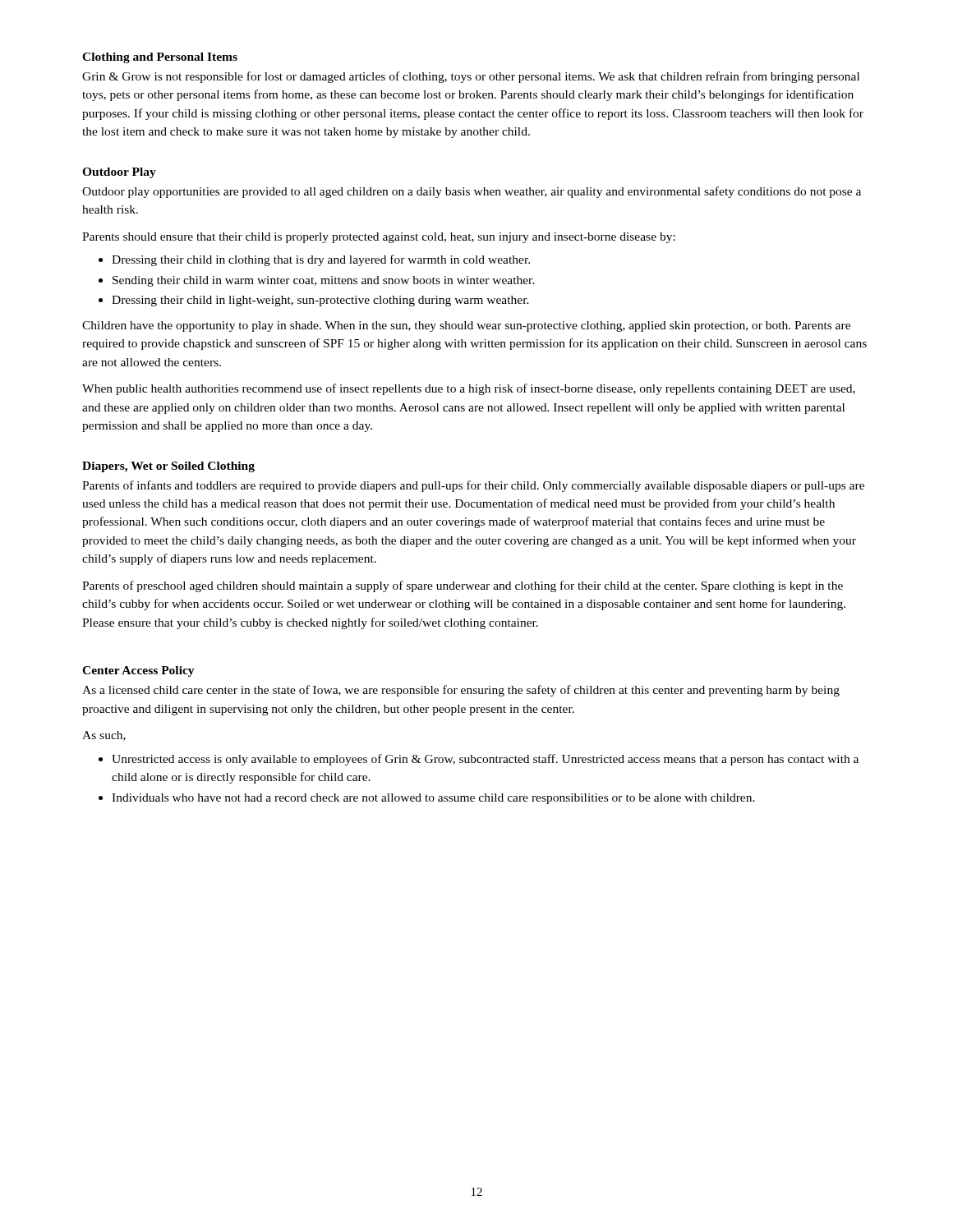Select the section header containing "Outdoor Play"
953x1232 pixels.
(x=119, y=171)
